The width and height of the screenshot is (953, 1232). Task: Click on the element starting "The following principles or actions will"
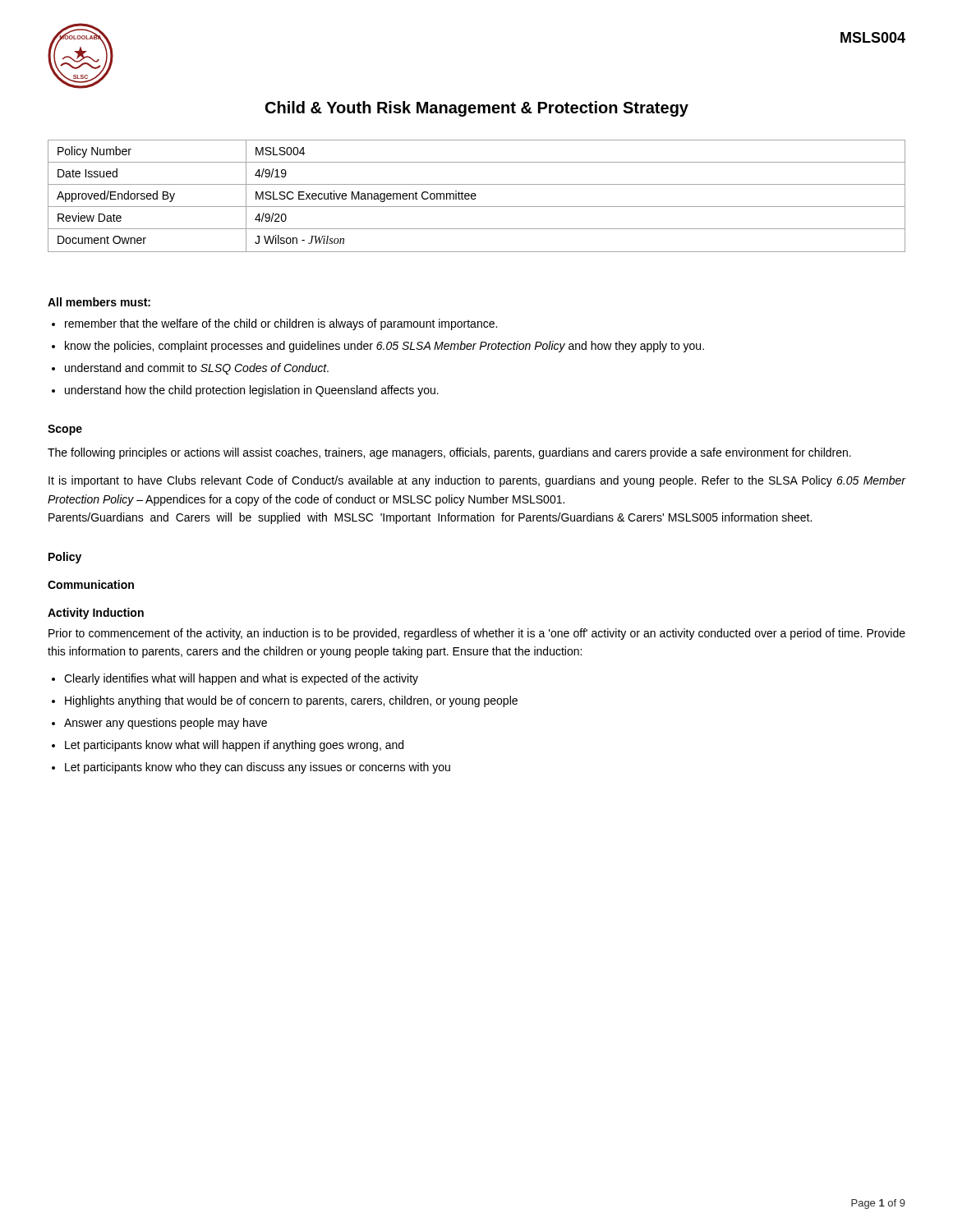click(450, 453)
